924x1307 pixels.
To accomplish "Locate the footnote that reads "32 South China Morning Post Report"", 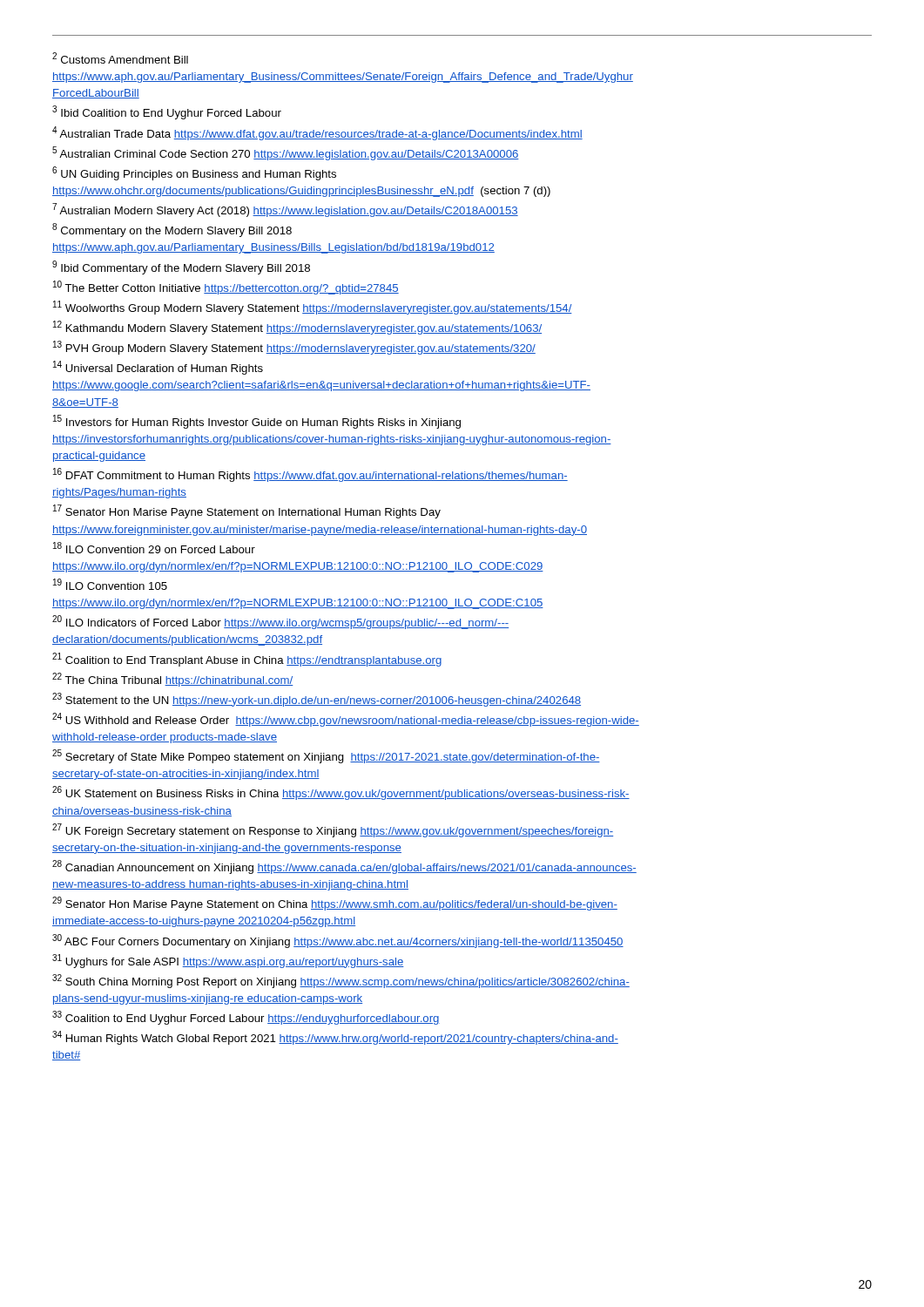I will pyautogui.click(x=341, y=989).
